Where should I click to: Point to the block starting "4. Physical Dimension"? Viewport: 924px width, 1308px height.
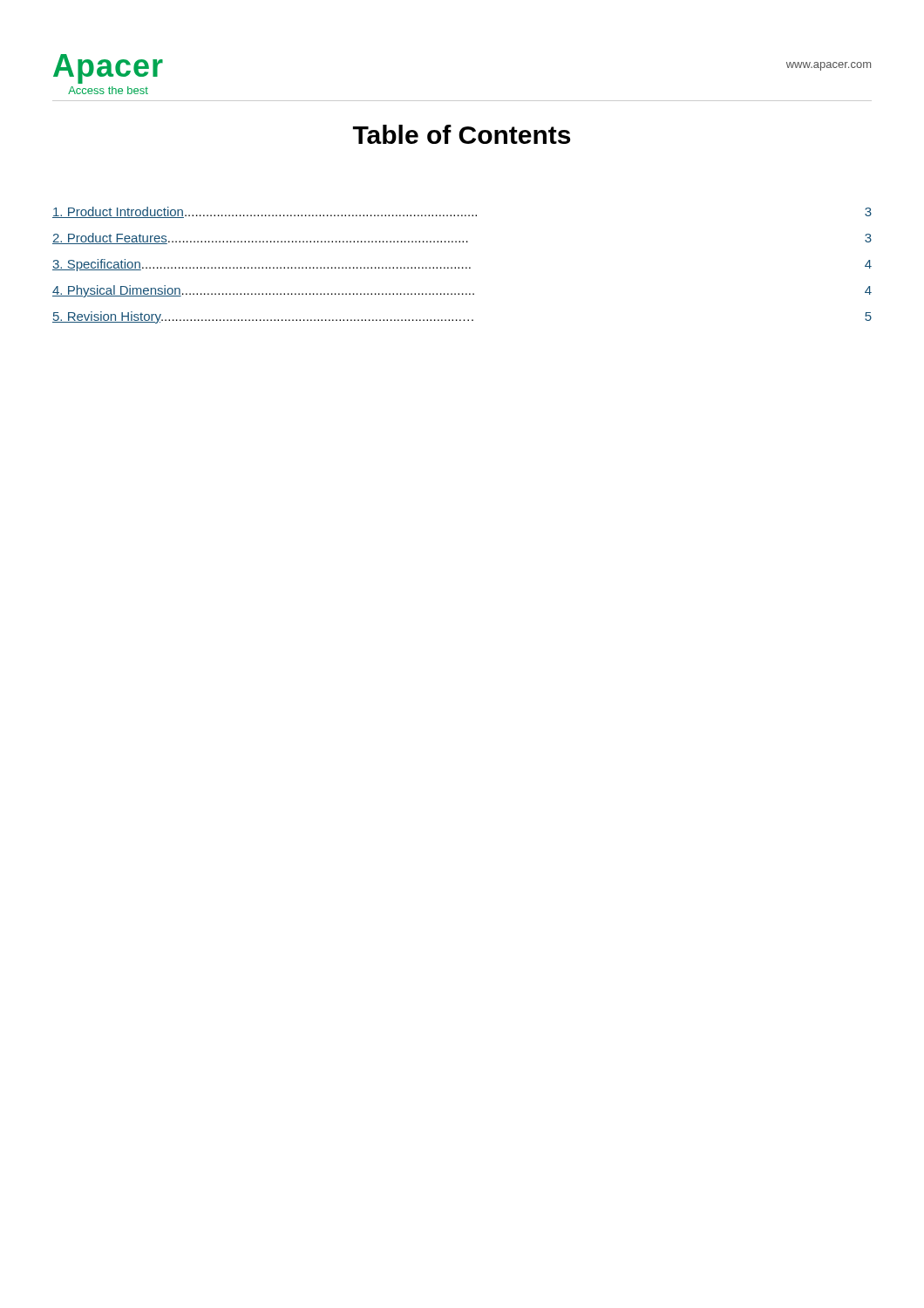coord(462,290)
